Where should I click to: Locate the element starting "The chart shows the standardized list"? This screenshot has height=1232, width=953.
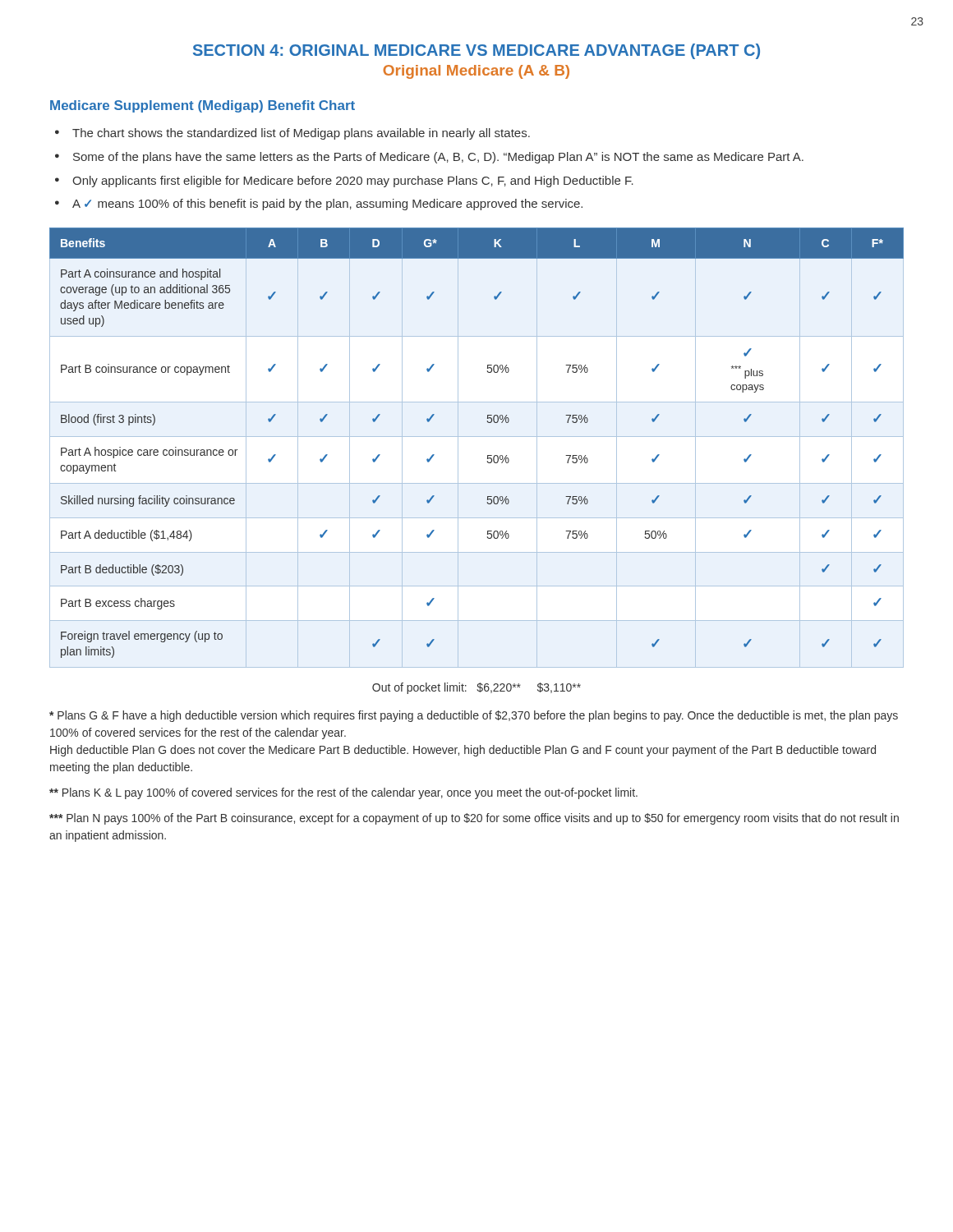pos(476,133)
